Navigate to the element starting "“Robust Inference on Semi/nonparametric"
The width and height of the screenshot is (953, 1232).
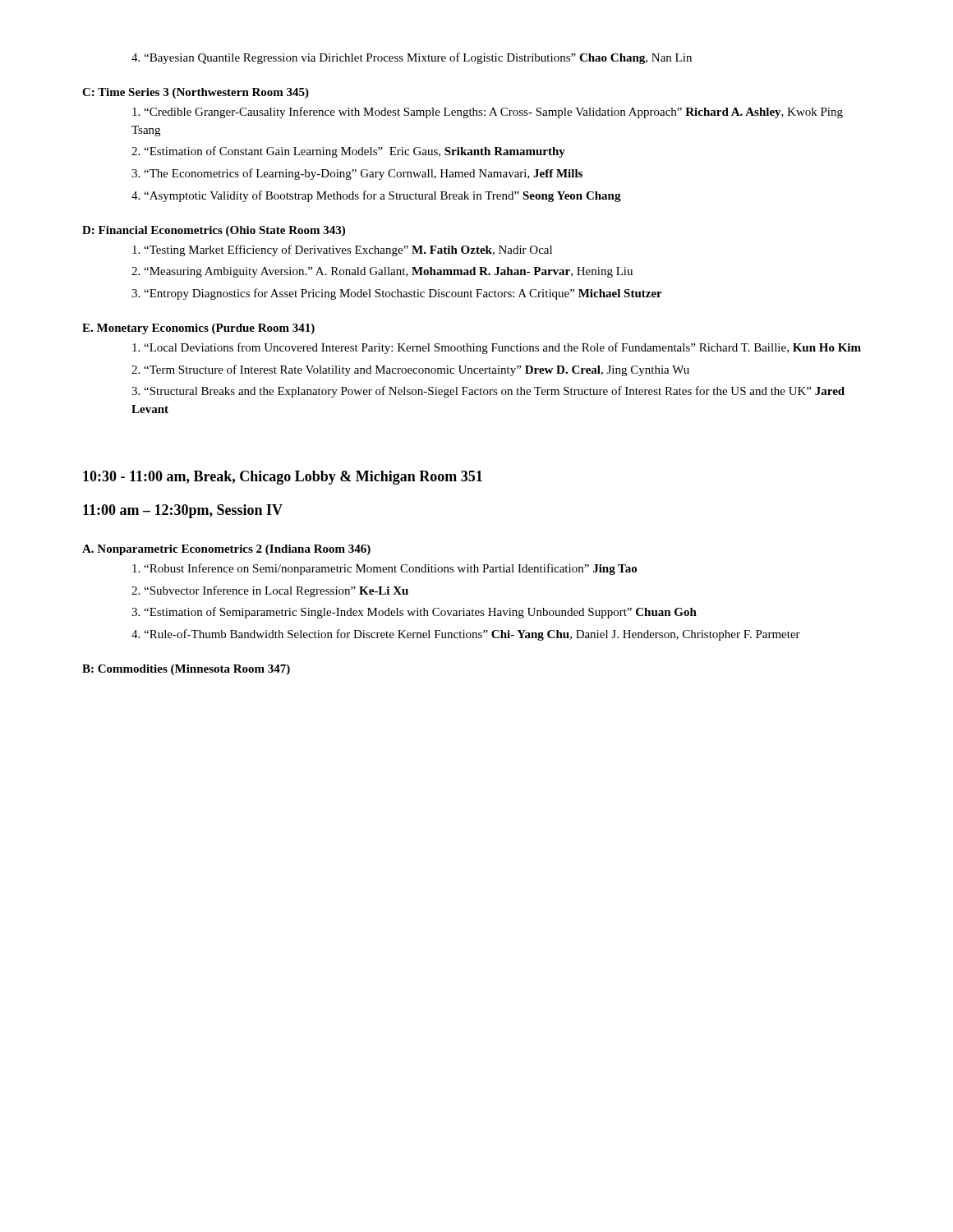(x=384, y=568)
